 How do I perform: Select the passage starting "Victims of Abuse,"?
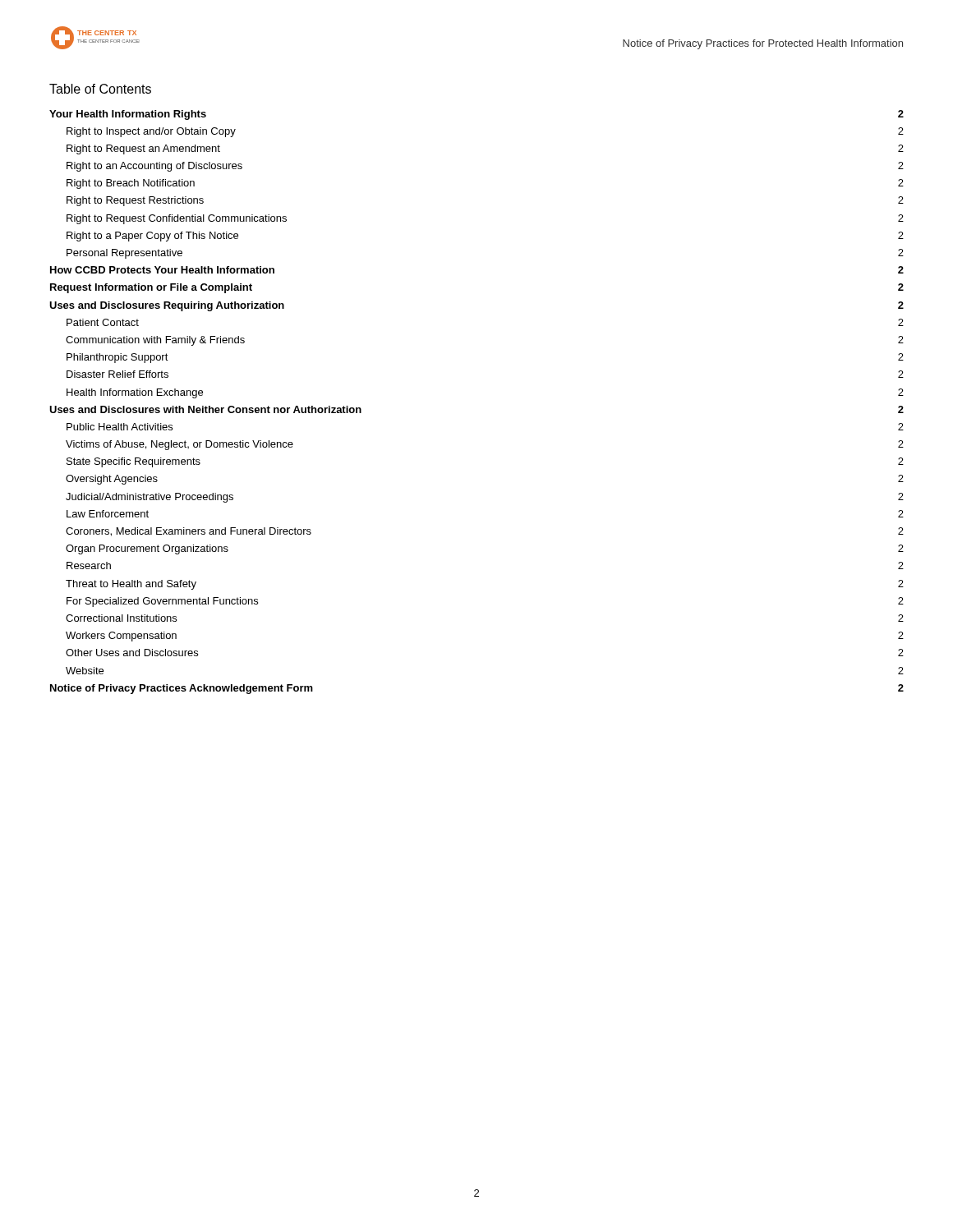click(x=180, y=445)
